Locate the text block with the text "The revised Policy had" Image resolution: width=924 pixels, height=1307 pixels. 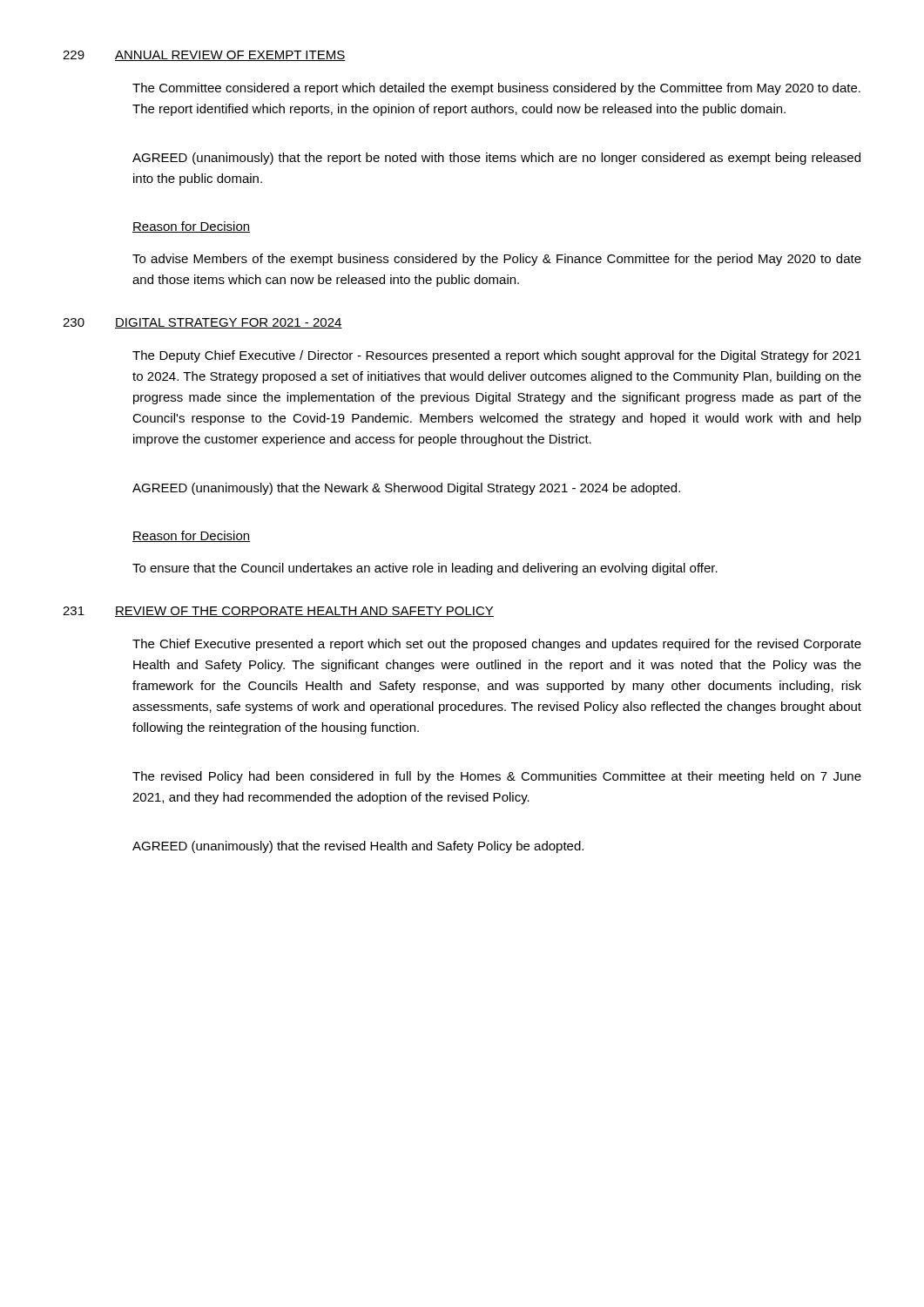497,786
